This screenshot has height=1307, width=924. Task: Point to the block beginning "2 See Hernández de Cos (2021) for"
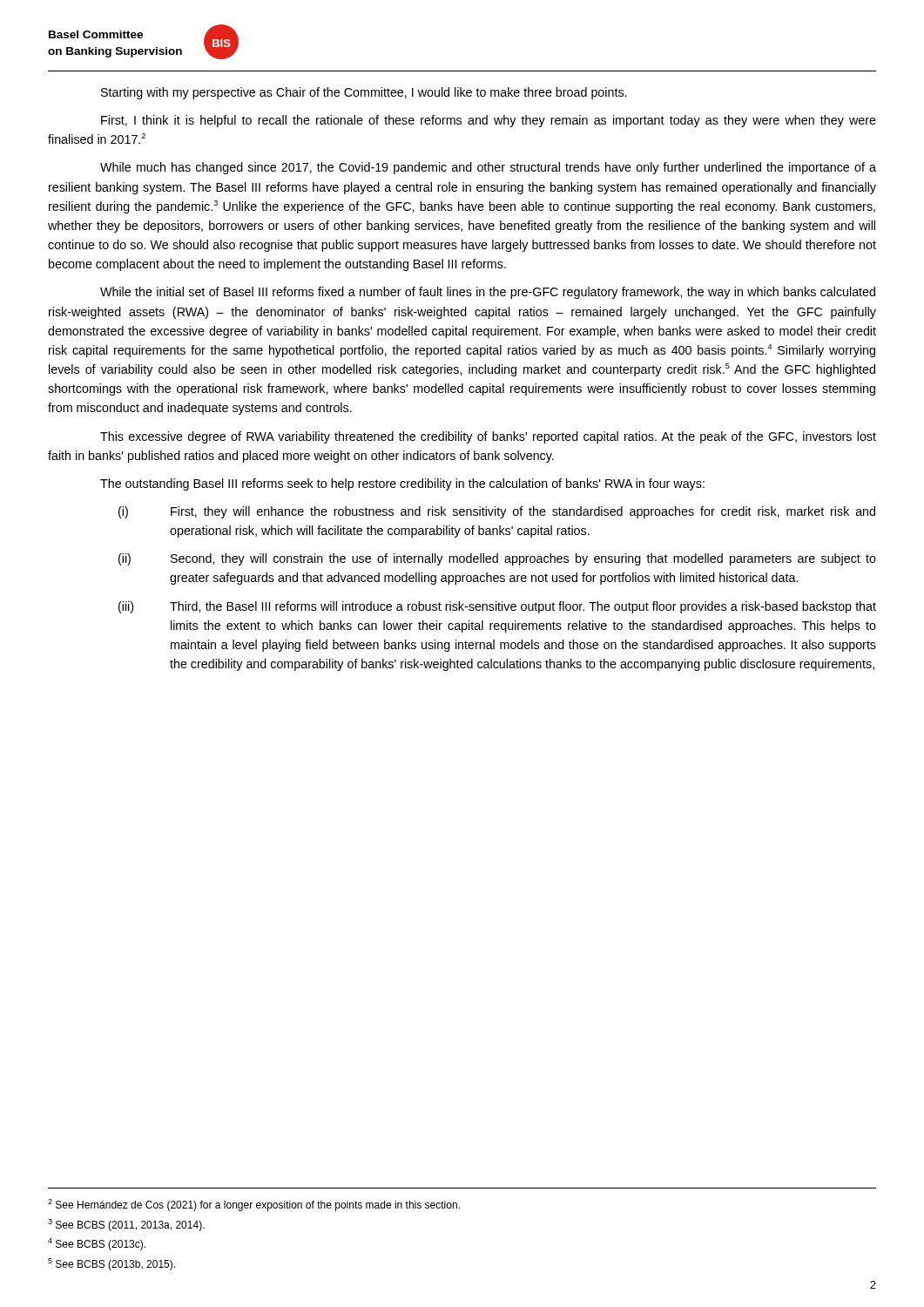click(254, 1205)
